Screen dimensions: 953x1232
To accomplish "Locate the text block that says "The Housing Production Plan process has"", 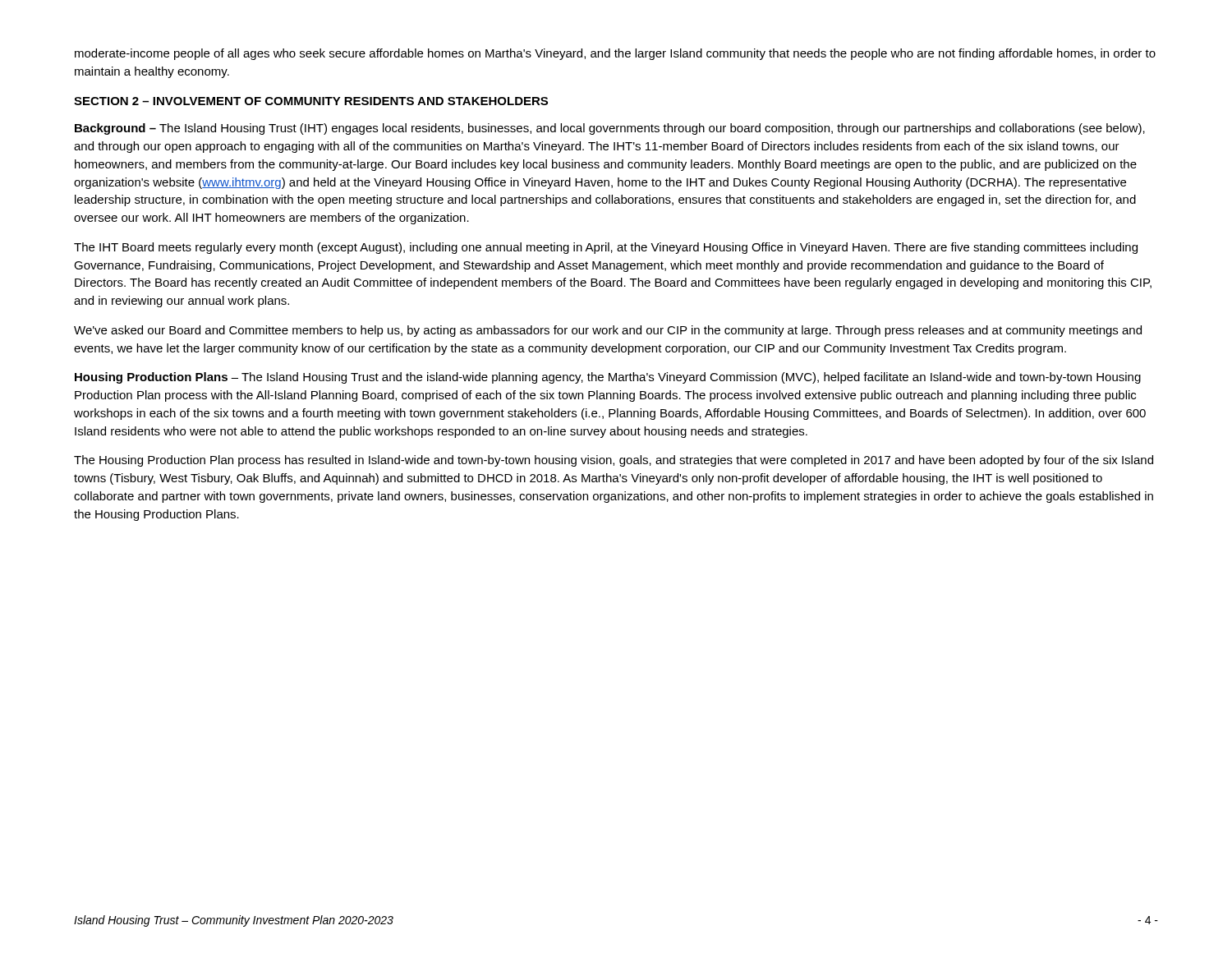I will click(616, 487).
